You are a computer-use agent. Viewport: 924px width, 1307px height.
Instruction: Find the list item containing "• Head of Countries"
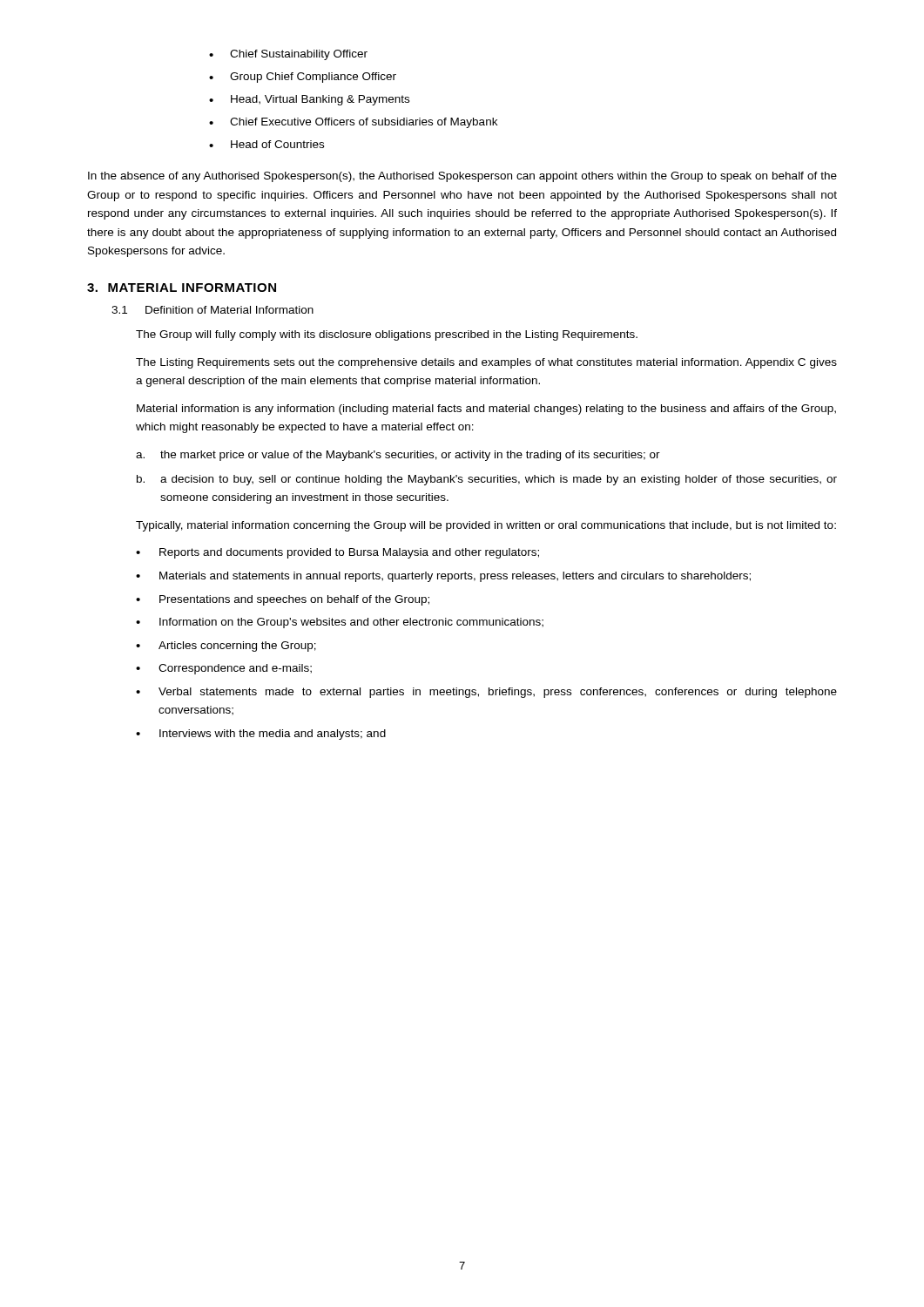pyautogui.click(x=267, y=145)
